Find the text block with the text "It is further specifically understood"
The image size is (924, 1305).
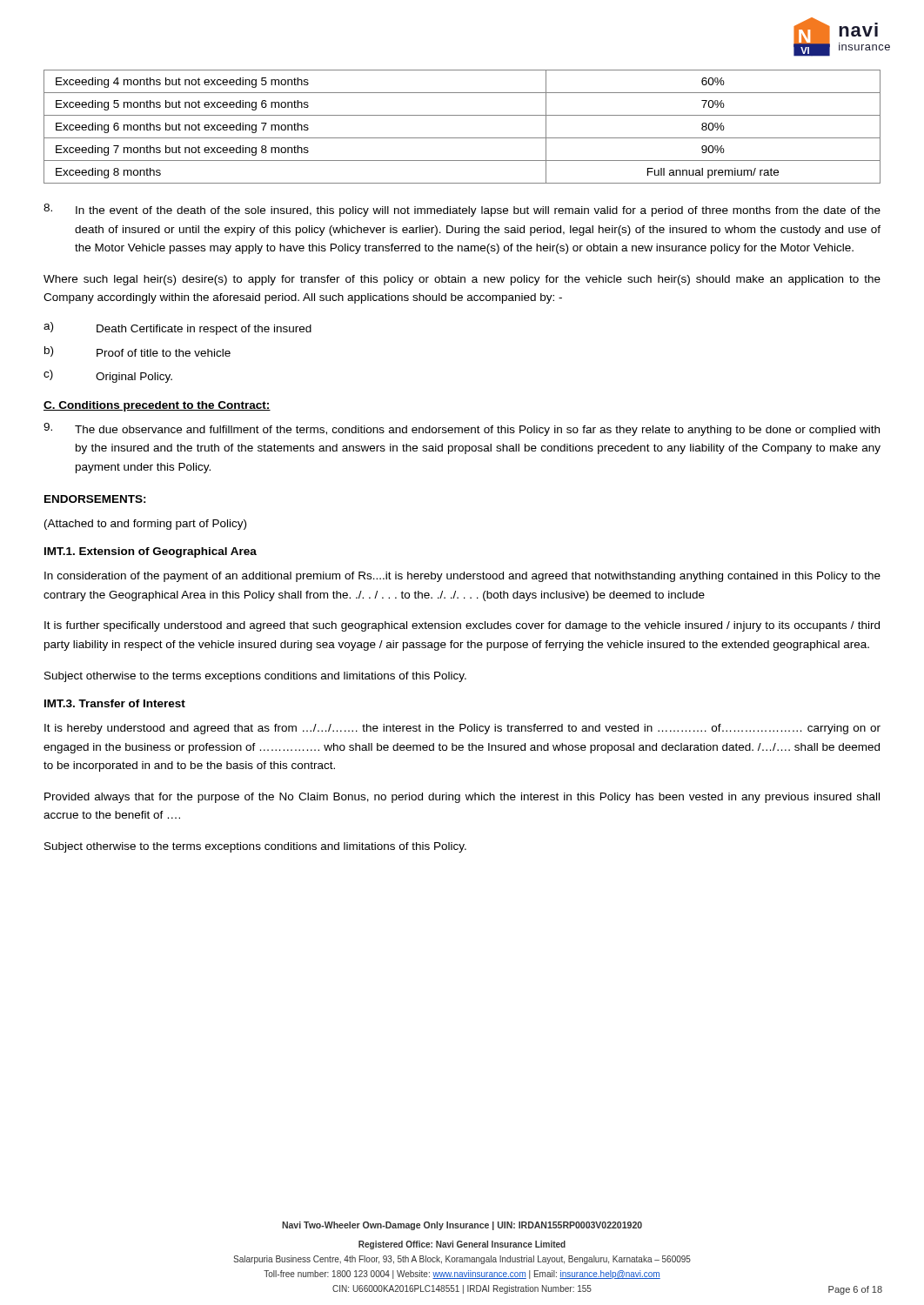(462, 635)
